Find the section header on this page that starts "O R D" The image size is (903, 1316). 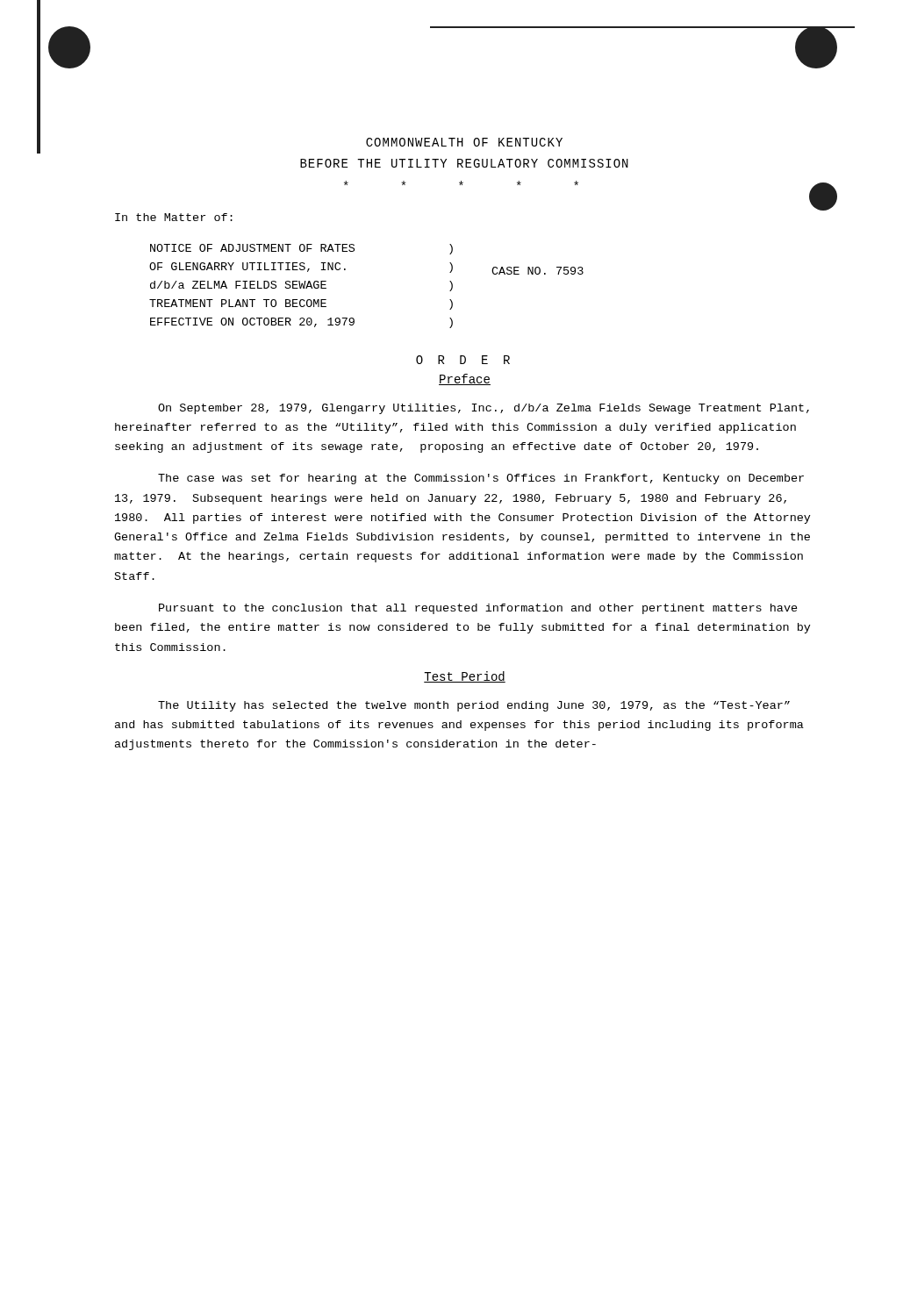pos(465,360)
